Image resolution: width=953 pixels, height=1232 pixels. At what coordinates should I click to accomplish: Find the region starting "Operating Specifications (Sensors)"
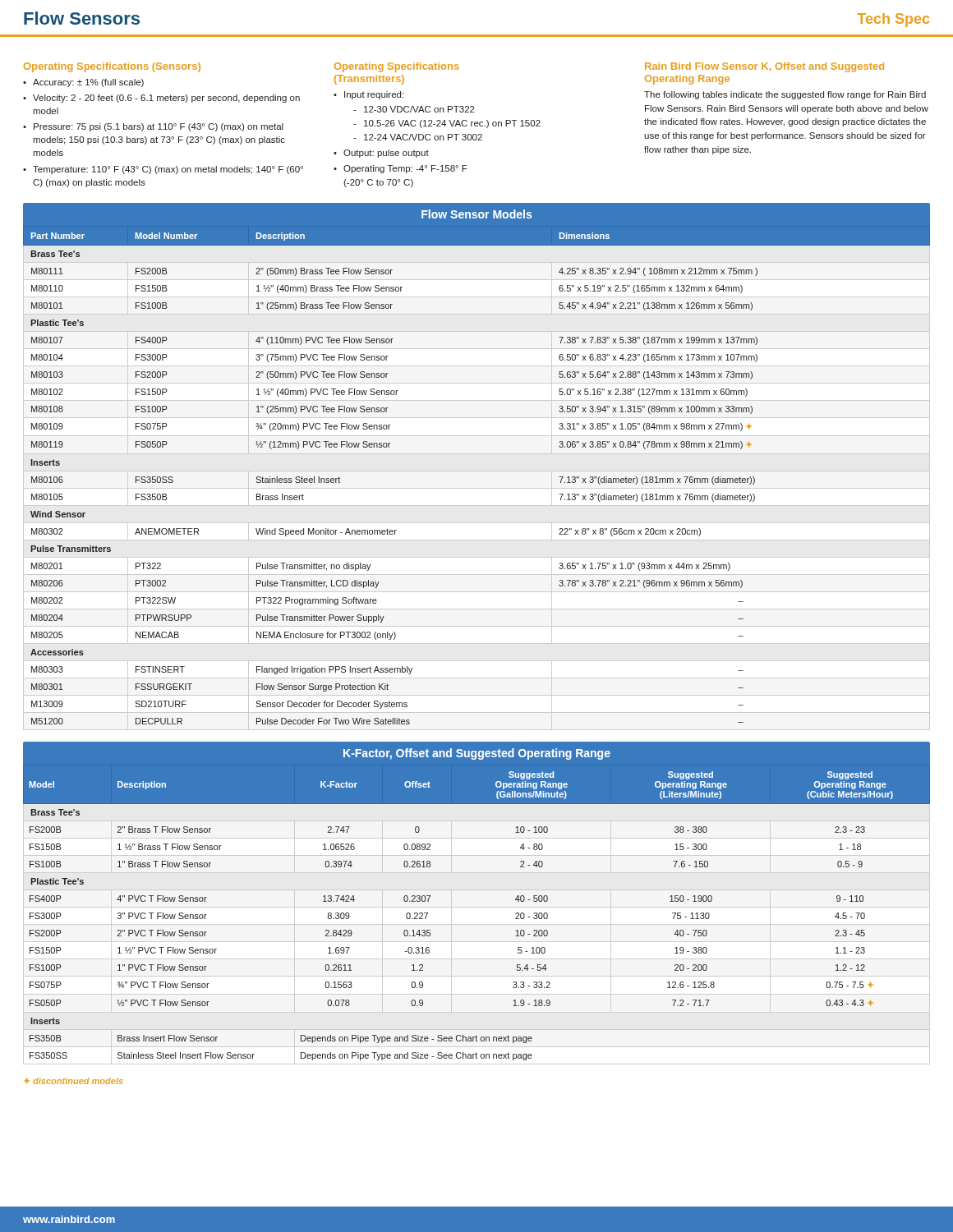click(112, 66)
